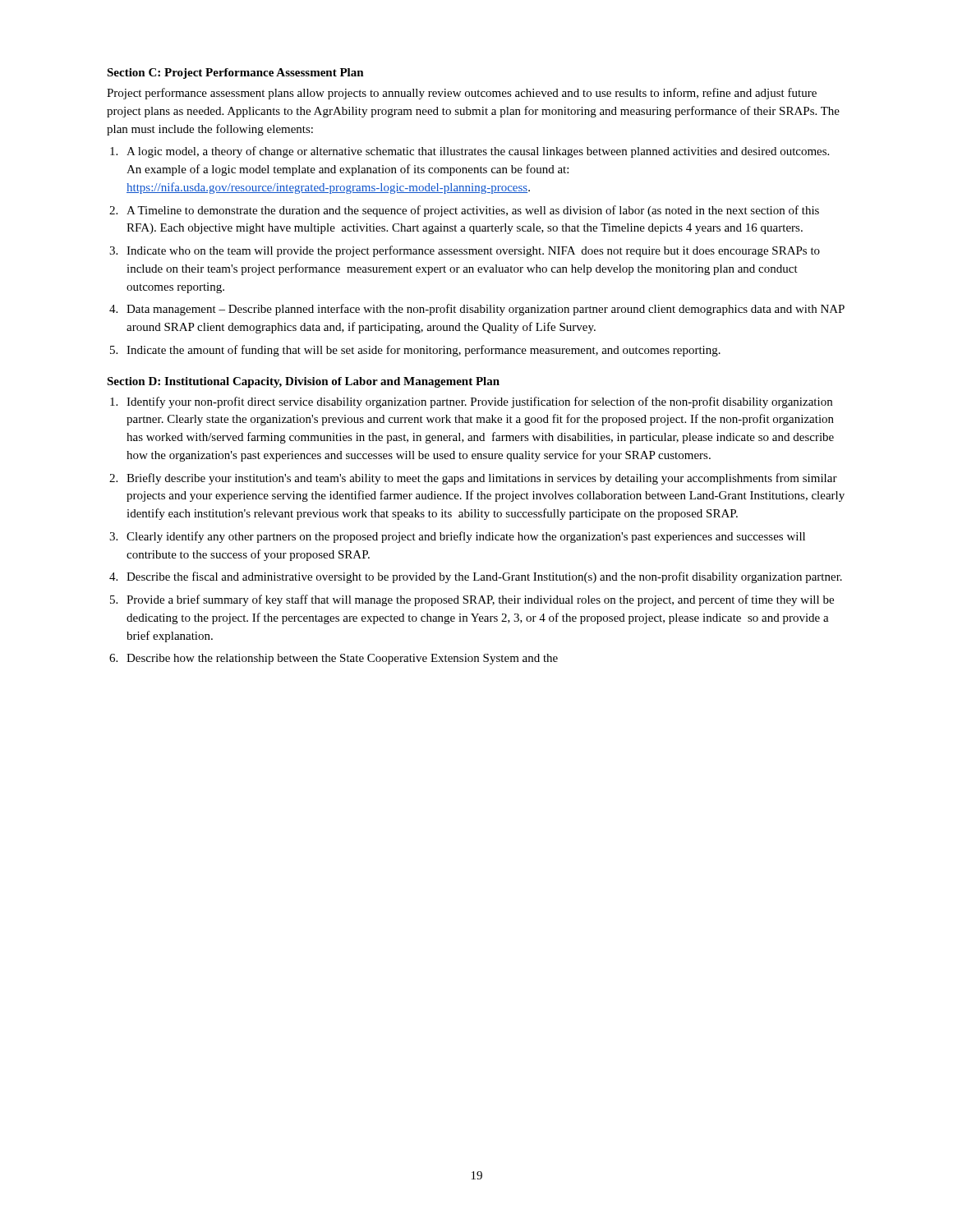Viewport: 953px width, 1232px height.
Task: Click on the text starting "A logic model, a"
Action: (478, 169)
